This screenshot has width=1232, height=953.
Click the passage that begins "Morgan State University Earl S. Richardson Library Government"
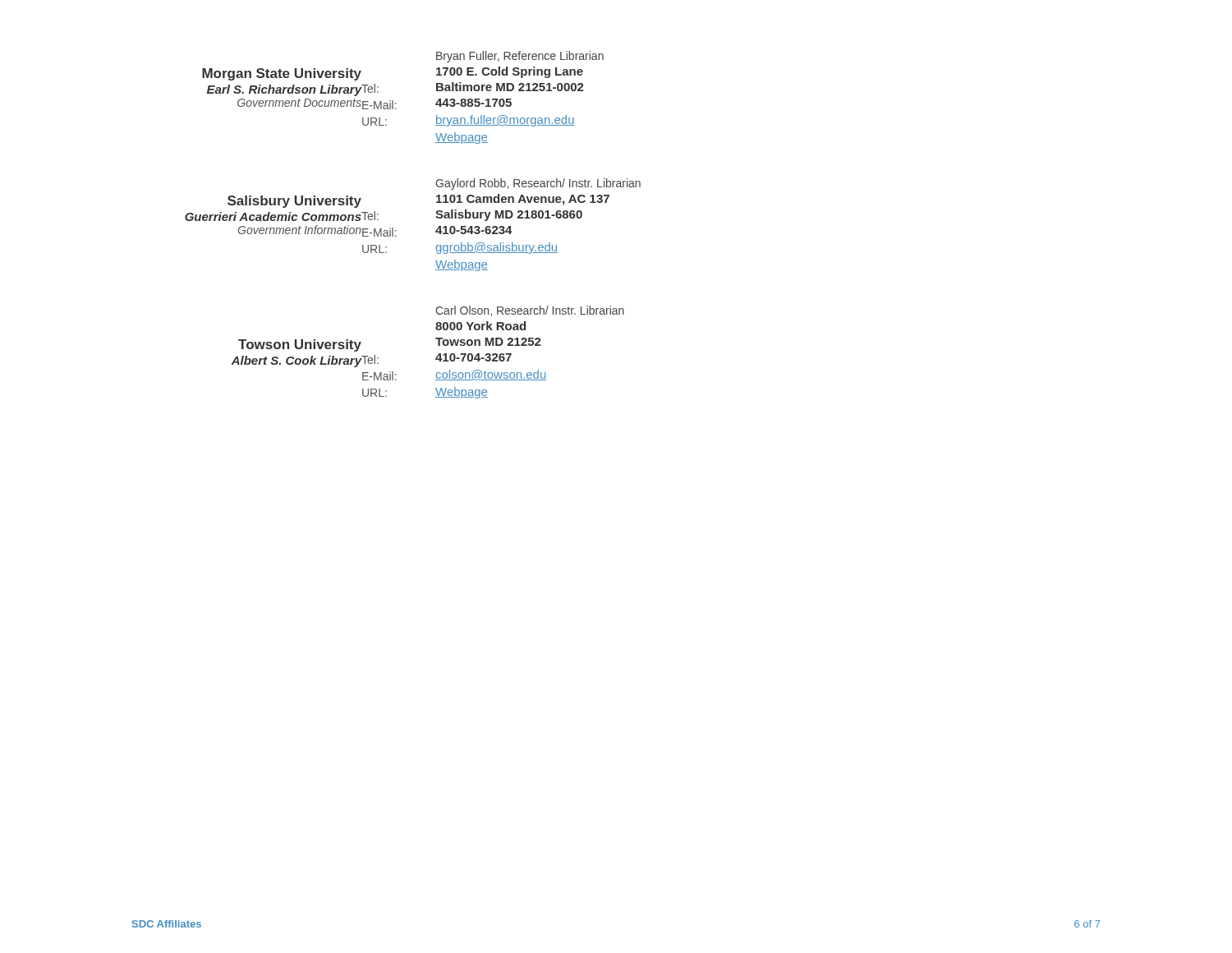(520, 57)
